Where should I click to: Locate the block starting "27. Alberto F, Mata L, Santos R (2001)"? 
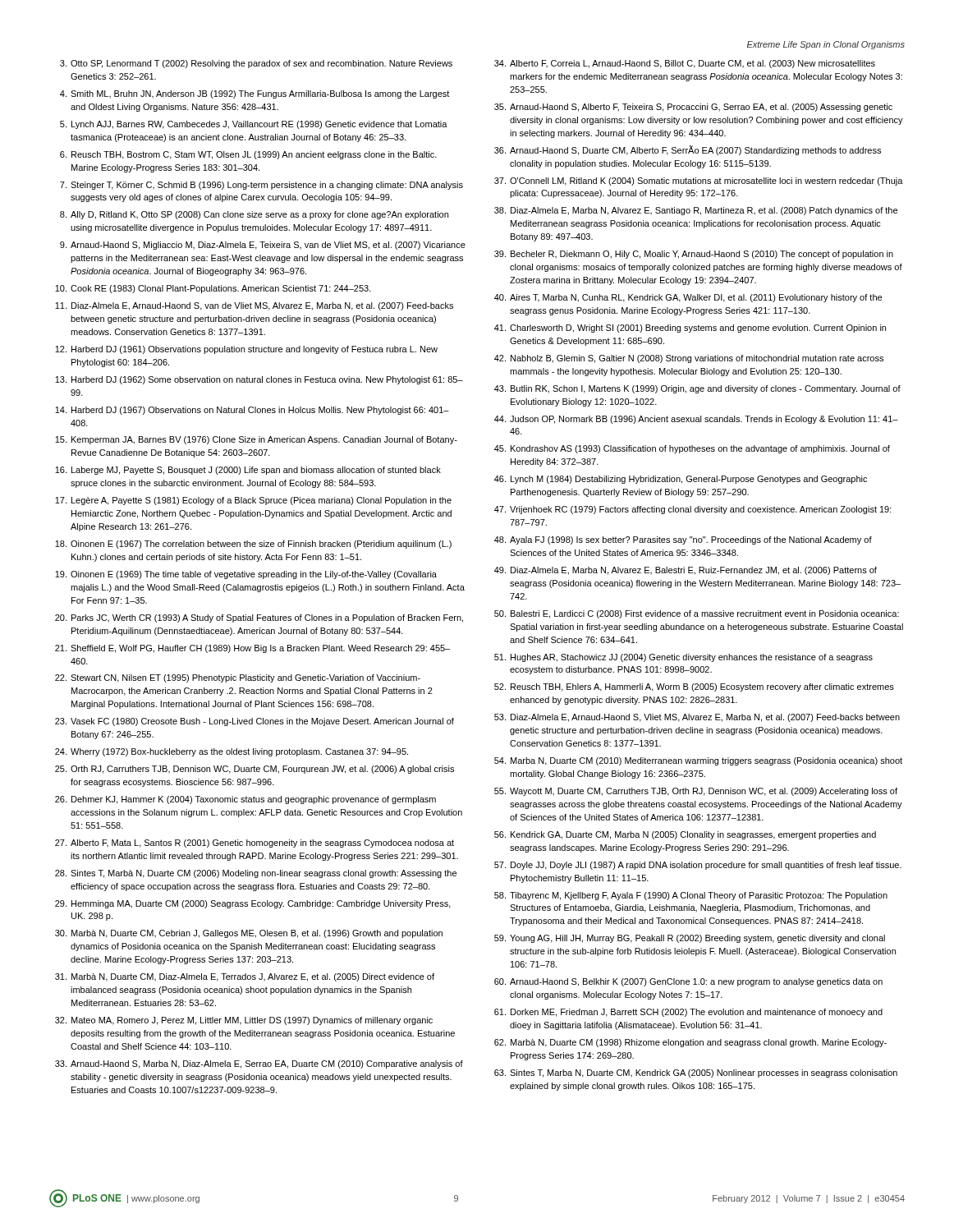257,850
